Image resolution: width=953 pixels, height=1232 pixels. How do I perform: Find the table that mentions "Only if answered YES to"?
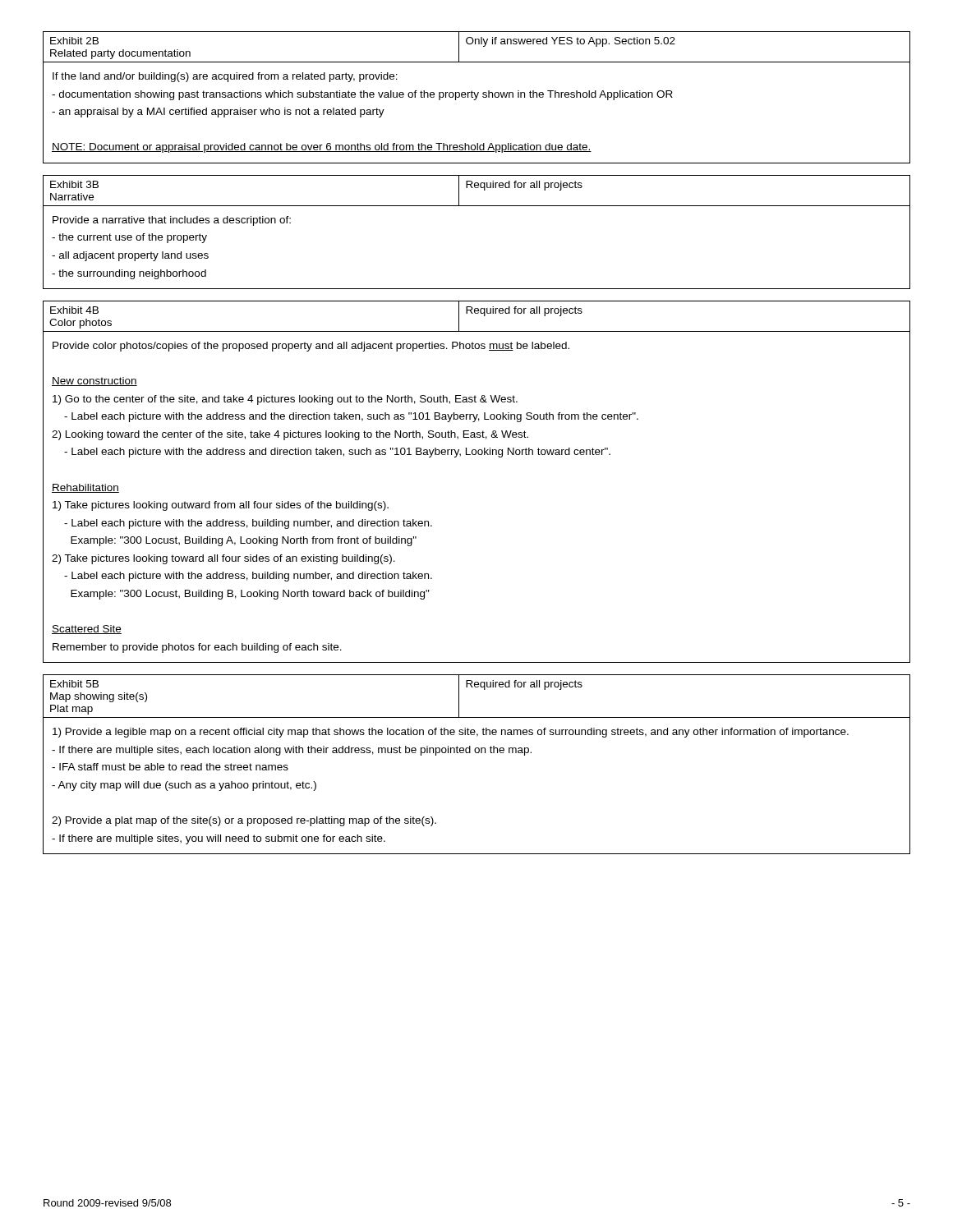pyautogui.click(x=476, y=97)
